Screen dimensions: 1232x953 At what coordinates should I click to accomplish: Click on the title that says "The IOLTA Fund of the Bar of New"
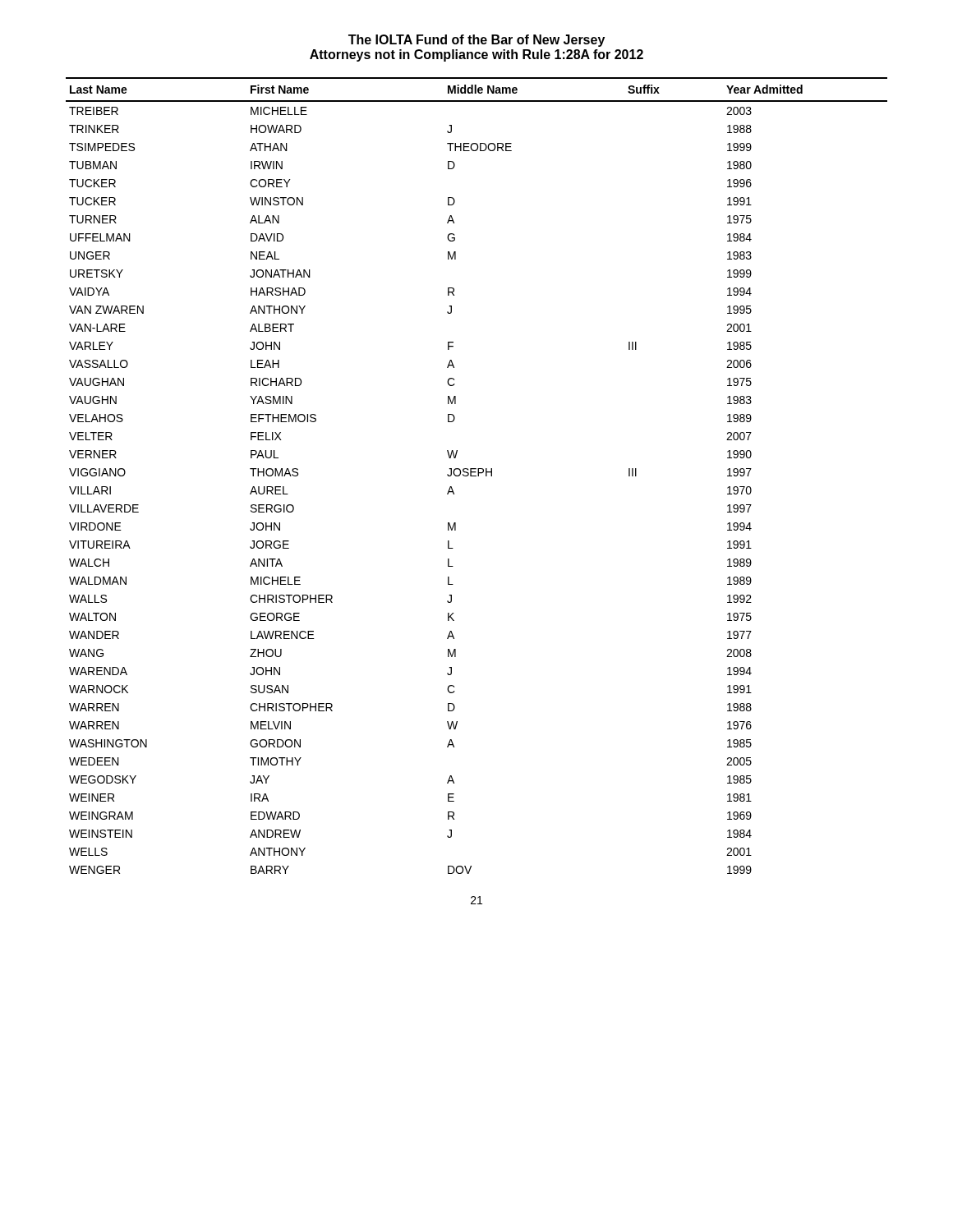click(x=476, y=48)
